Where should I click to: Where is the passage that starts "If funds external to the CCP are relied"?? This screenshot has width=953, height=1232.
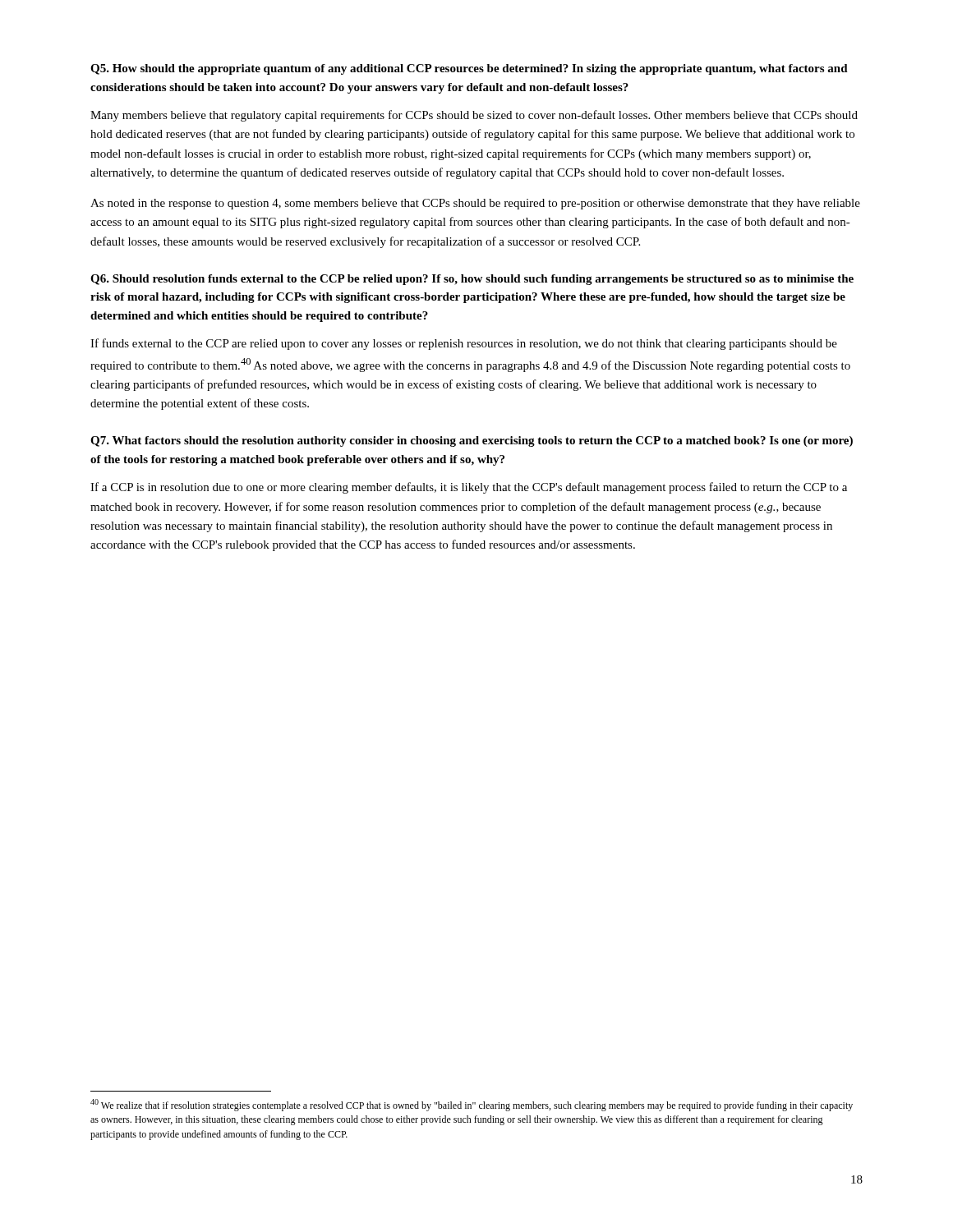point(476,374)
